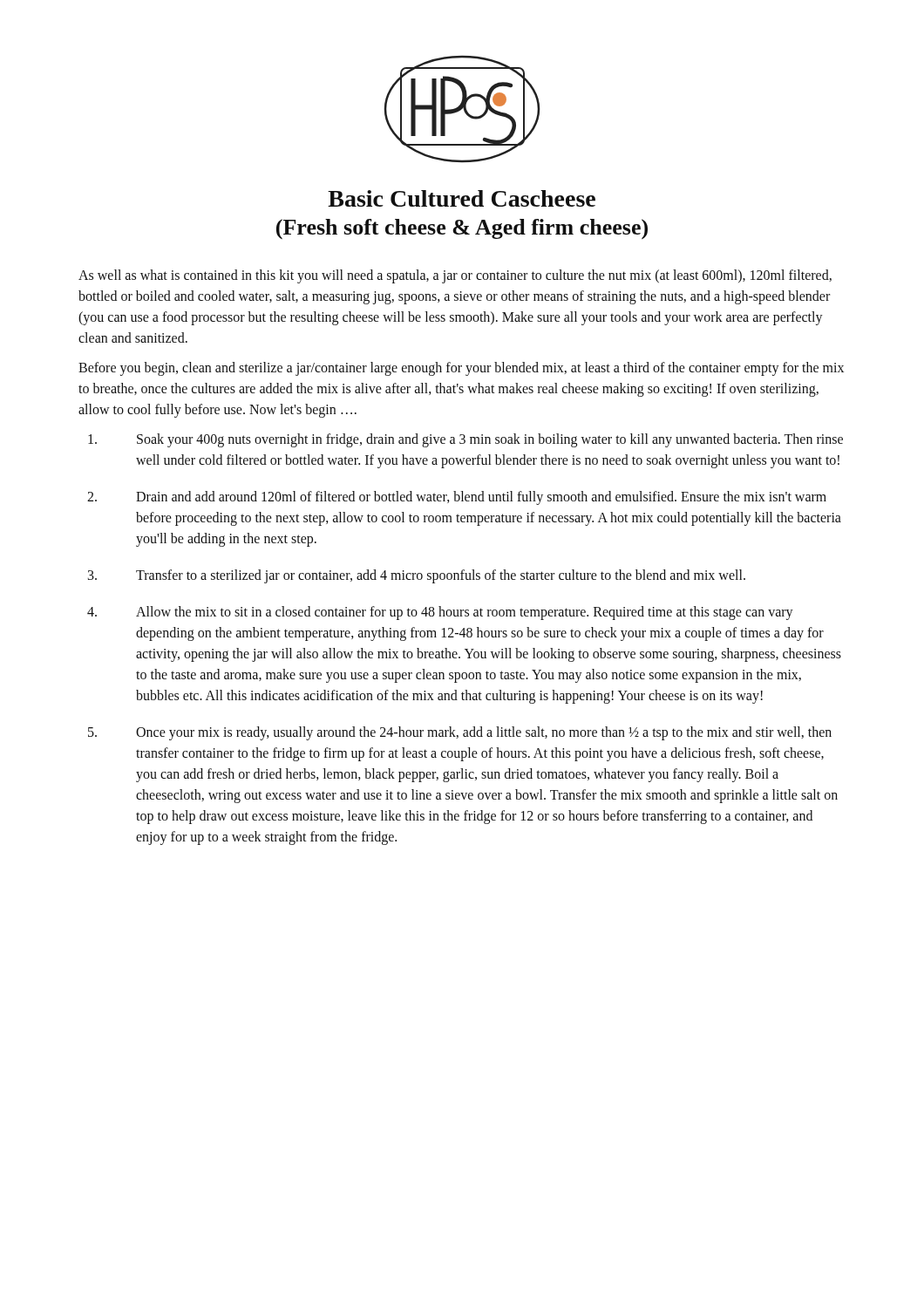Click the passage that begins "3. Transfer to a sterilized jar or container,"
The height and width of the screenshot is (1308, 924).
point(462,576)
